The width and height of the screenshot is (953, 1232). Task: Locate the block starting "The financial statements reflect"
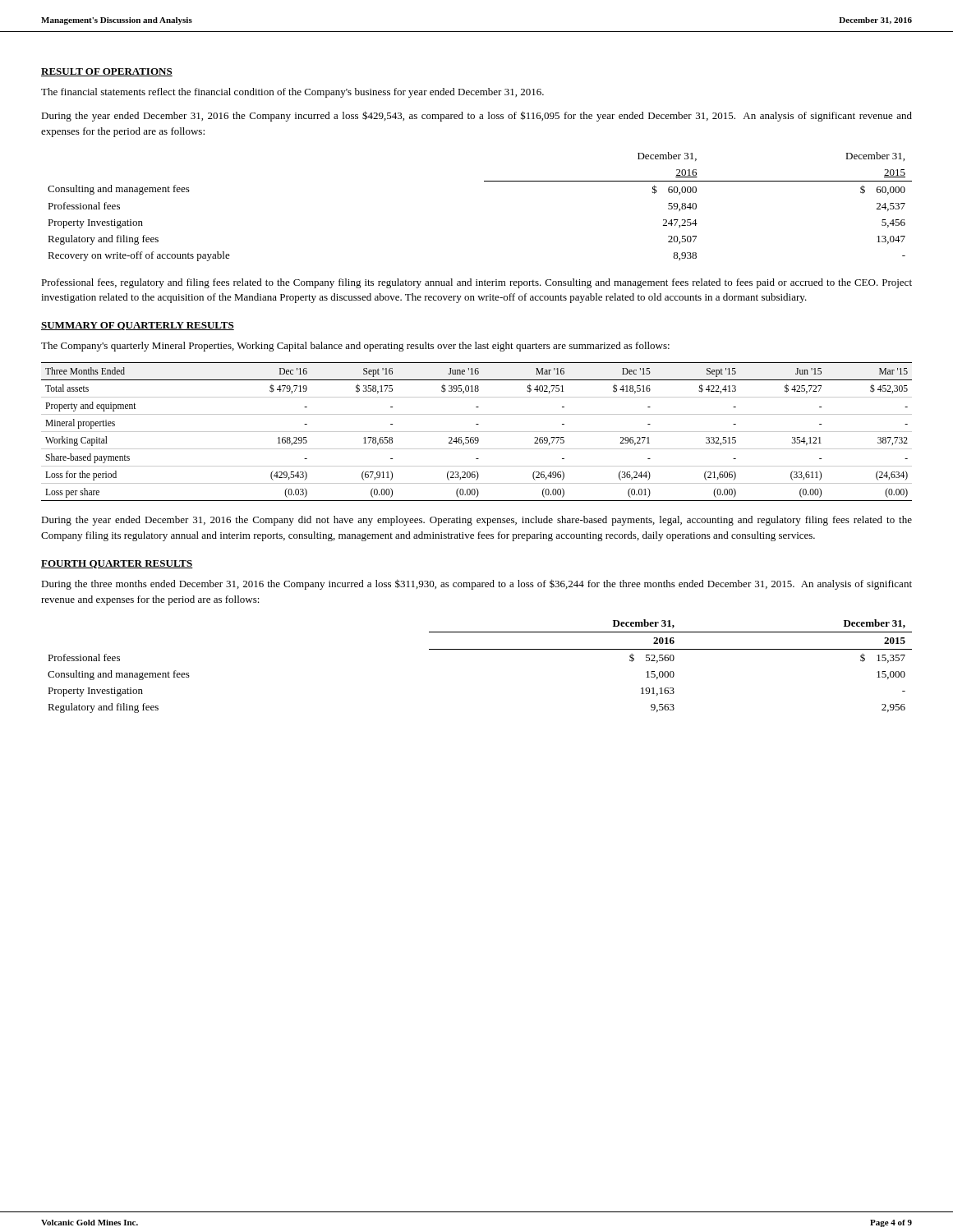(293, 92)
